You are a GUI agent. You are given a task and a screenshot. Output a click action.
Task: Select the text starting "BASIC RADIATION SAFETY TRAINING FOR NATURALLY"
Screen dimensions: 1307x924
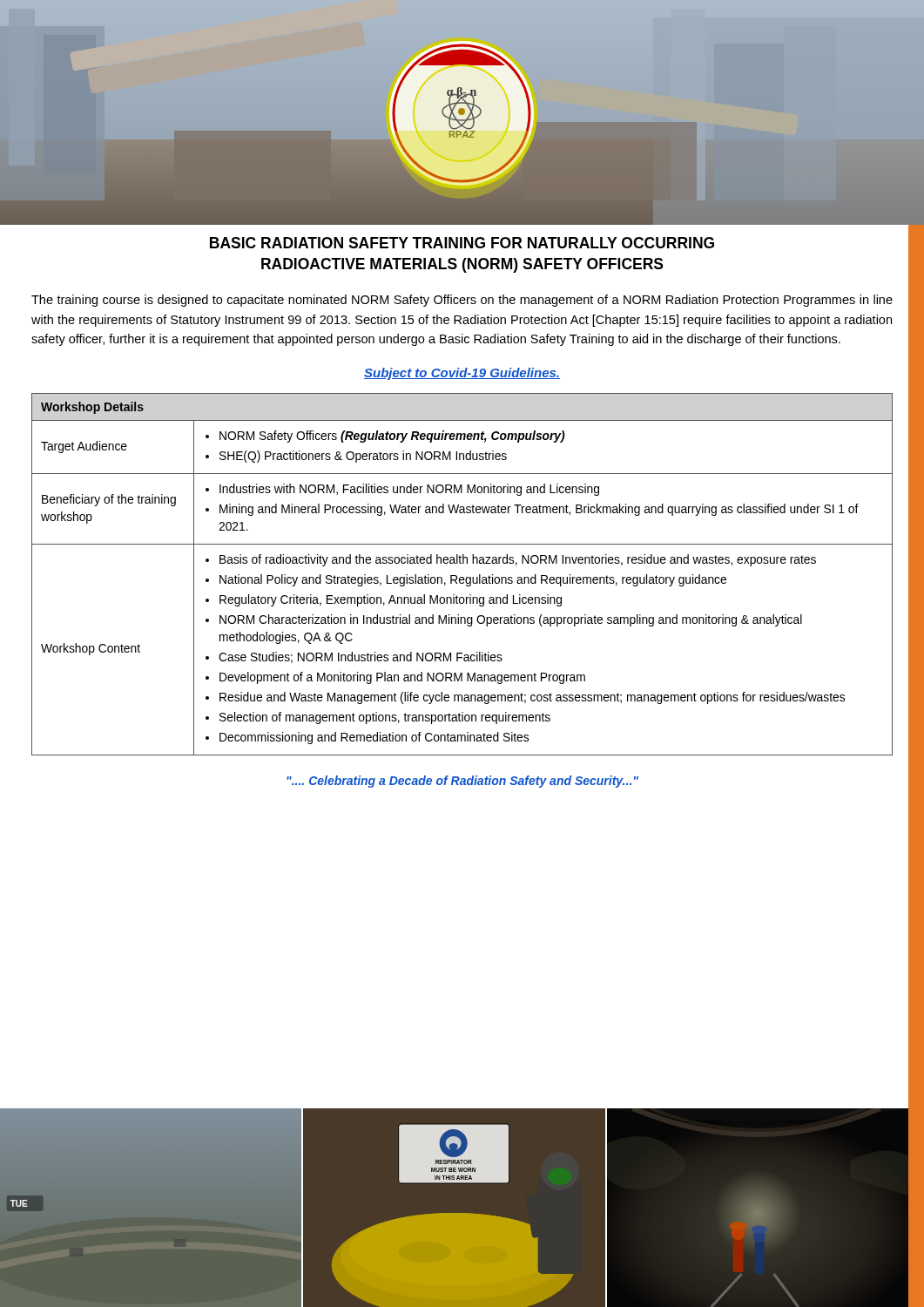[462, 254]
